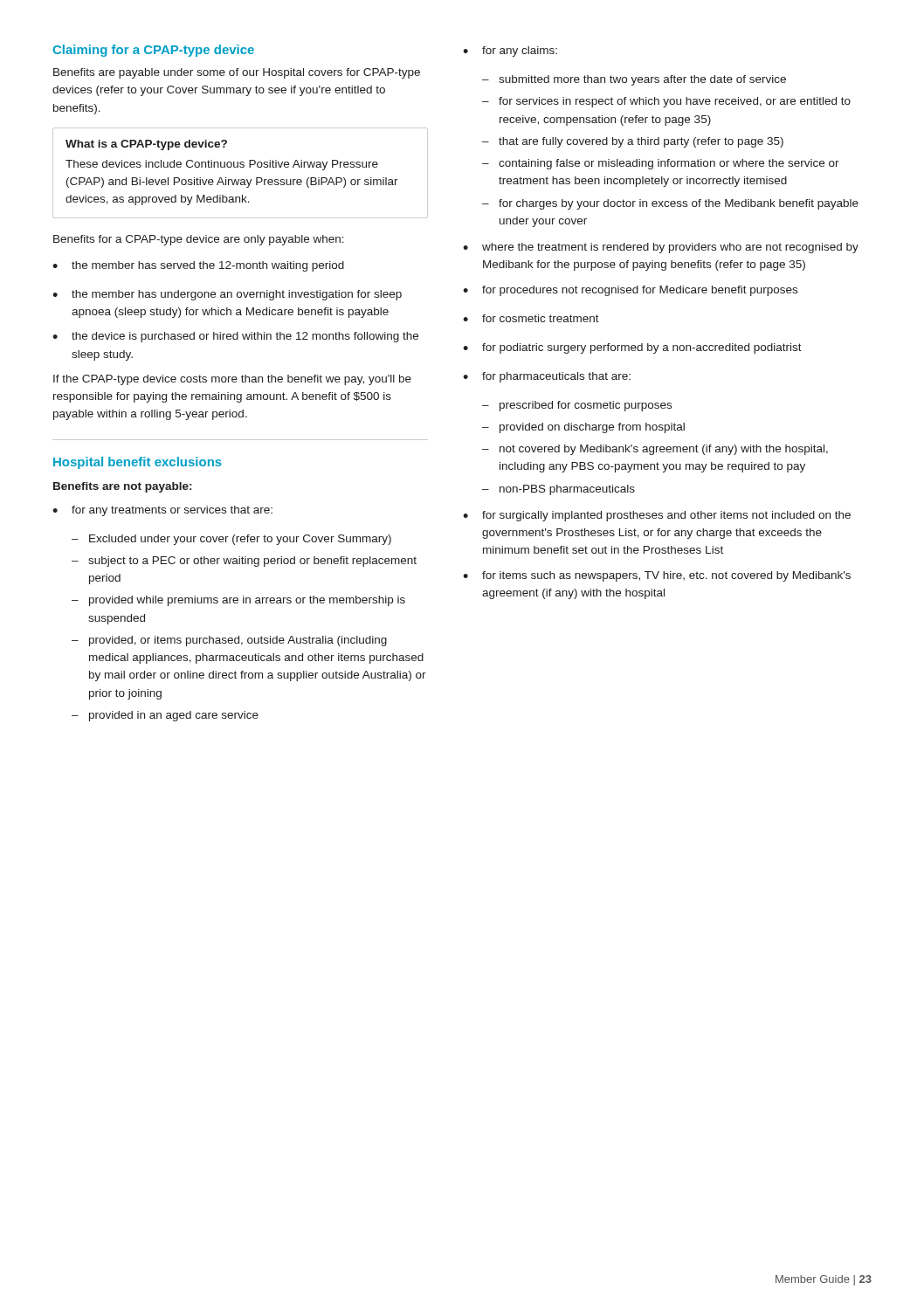Screen dimensions: 1310x924
Task: Locate the element starting "• for cosmetic treatment"
Action: 531,320
